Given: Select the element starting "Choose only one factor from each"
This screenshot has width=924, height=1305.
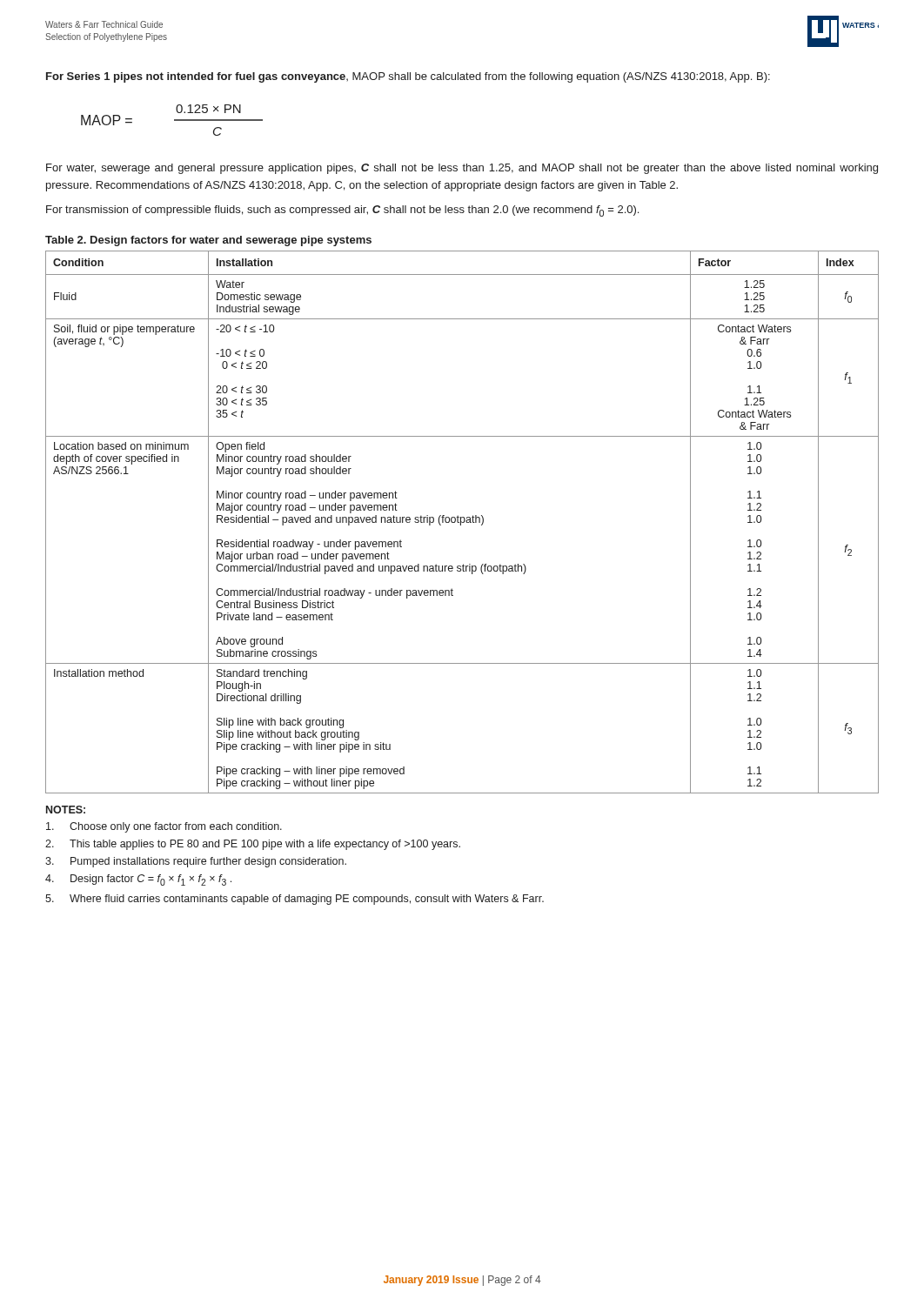Looking at the screenshot, I should coord(164,826).
